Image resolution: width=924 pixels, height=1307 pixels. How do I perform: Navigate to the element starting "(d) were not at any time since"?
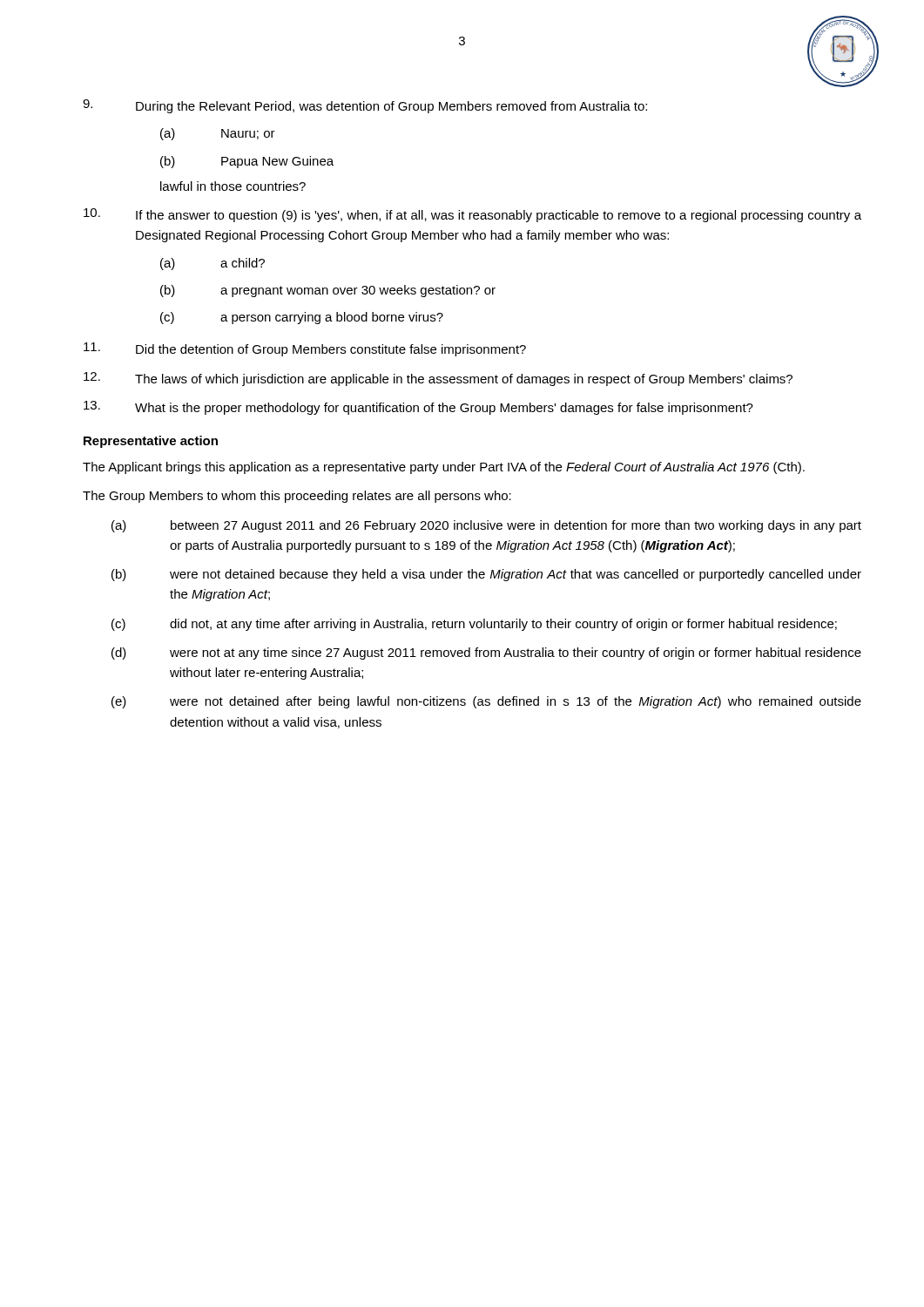pos(472,662)
